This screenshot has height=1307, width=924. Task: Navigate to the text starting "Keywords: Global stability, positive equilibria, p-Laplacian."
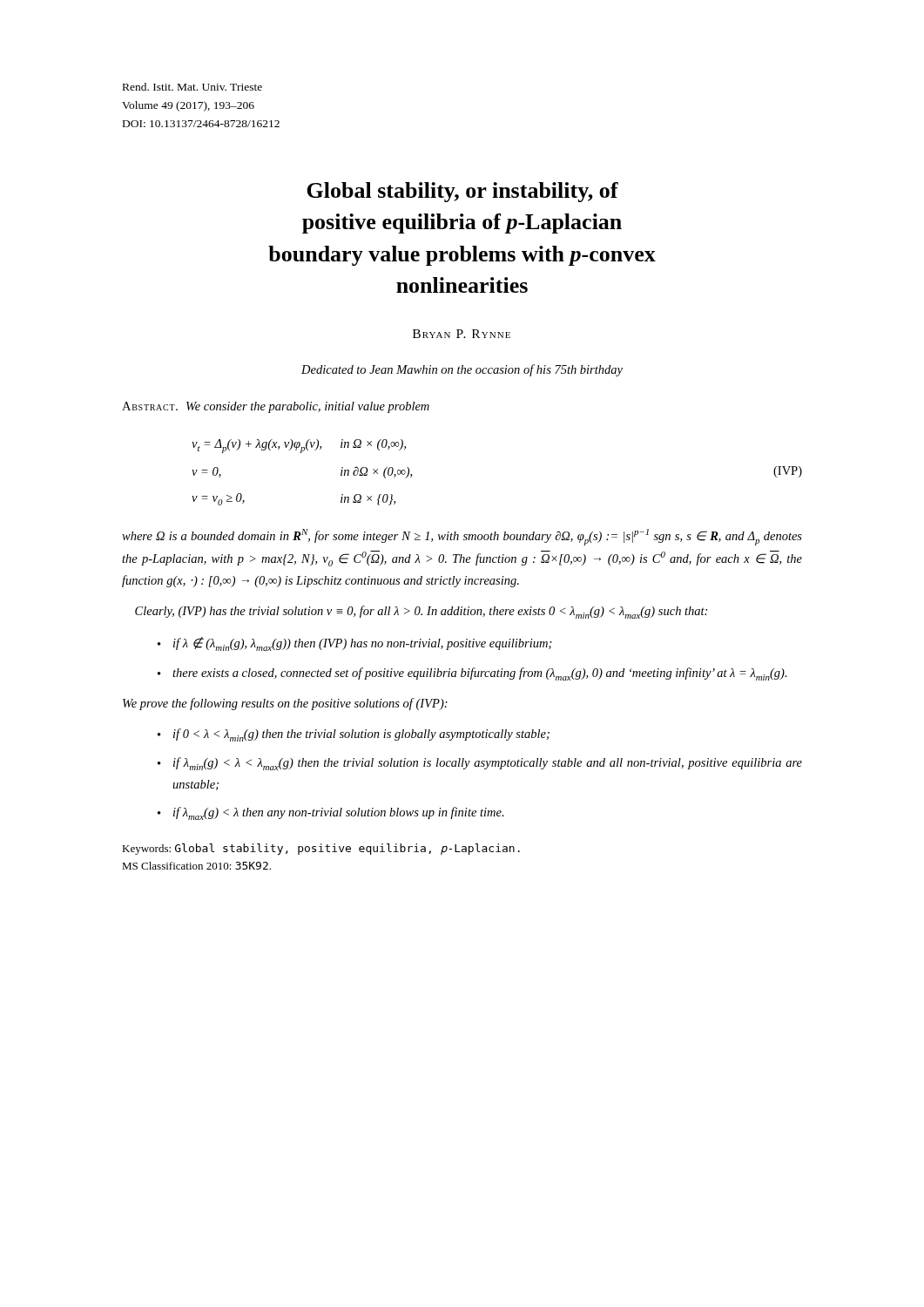pos(322,857)
